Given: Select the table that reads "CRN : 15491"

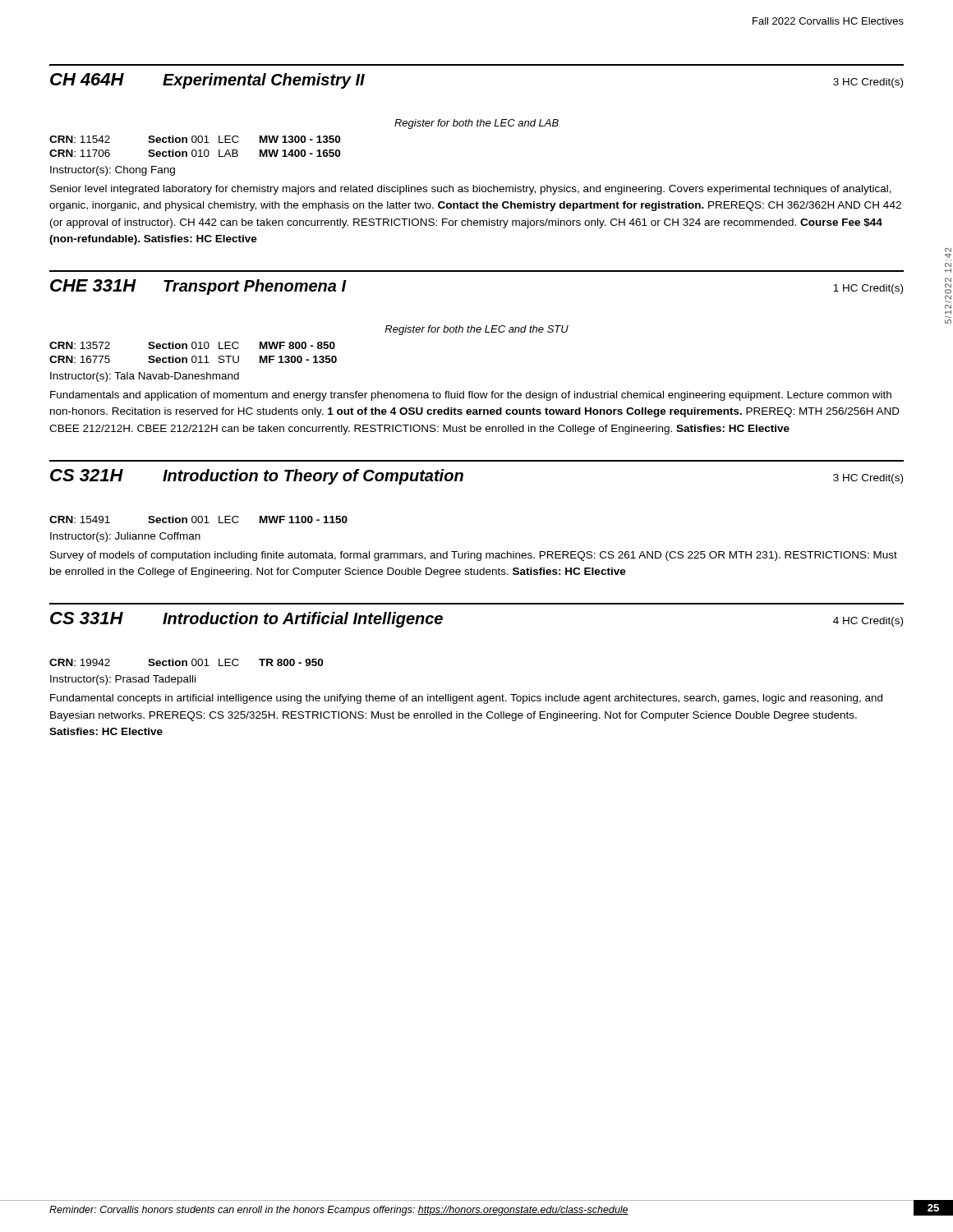Looking at the screenshot, I should tap(476, 519).
